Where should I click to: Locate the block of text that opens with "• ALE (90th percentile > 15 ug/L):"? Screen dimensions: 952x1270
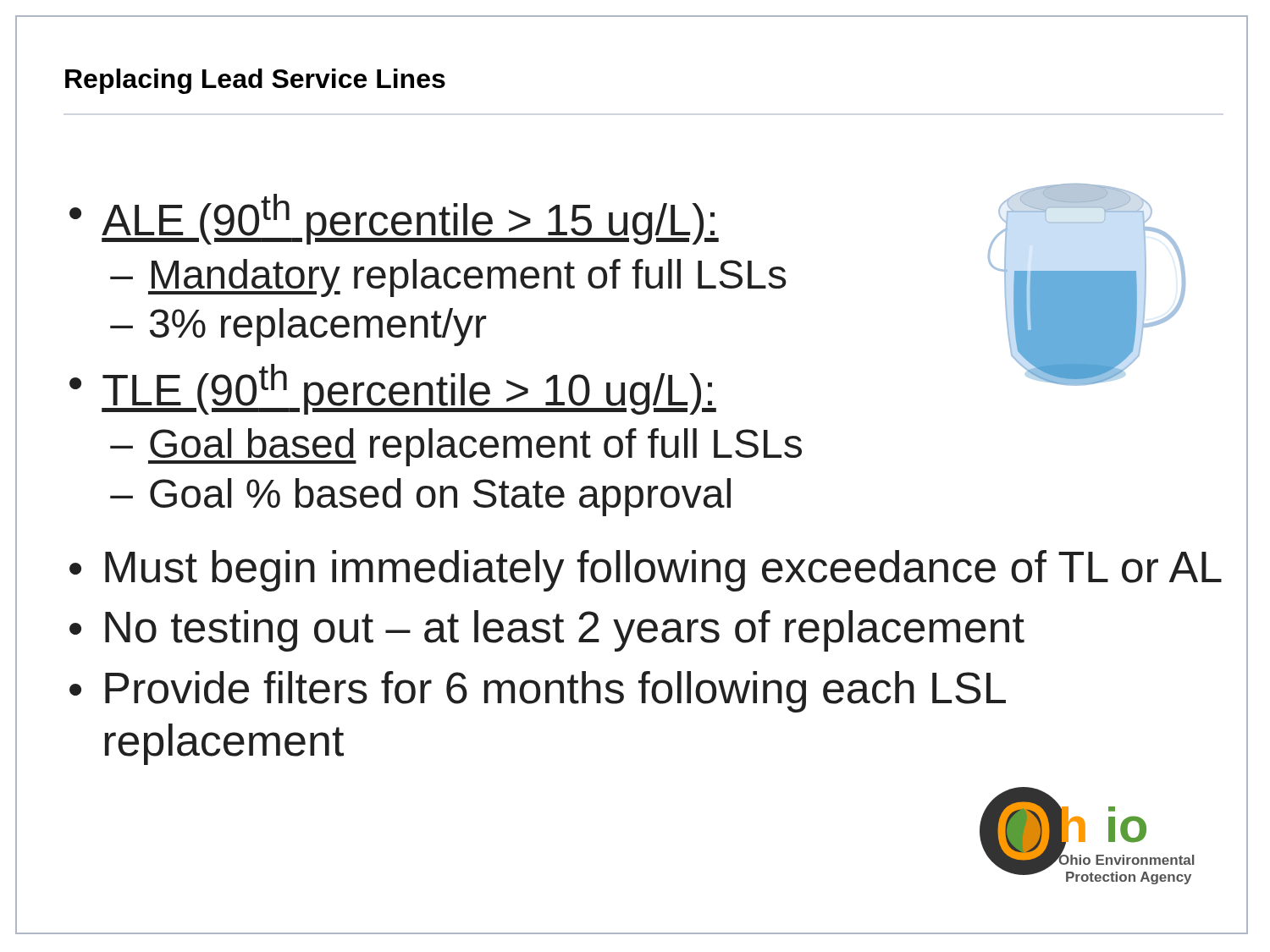[x=428, y=268]
